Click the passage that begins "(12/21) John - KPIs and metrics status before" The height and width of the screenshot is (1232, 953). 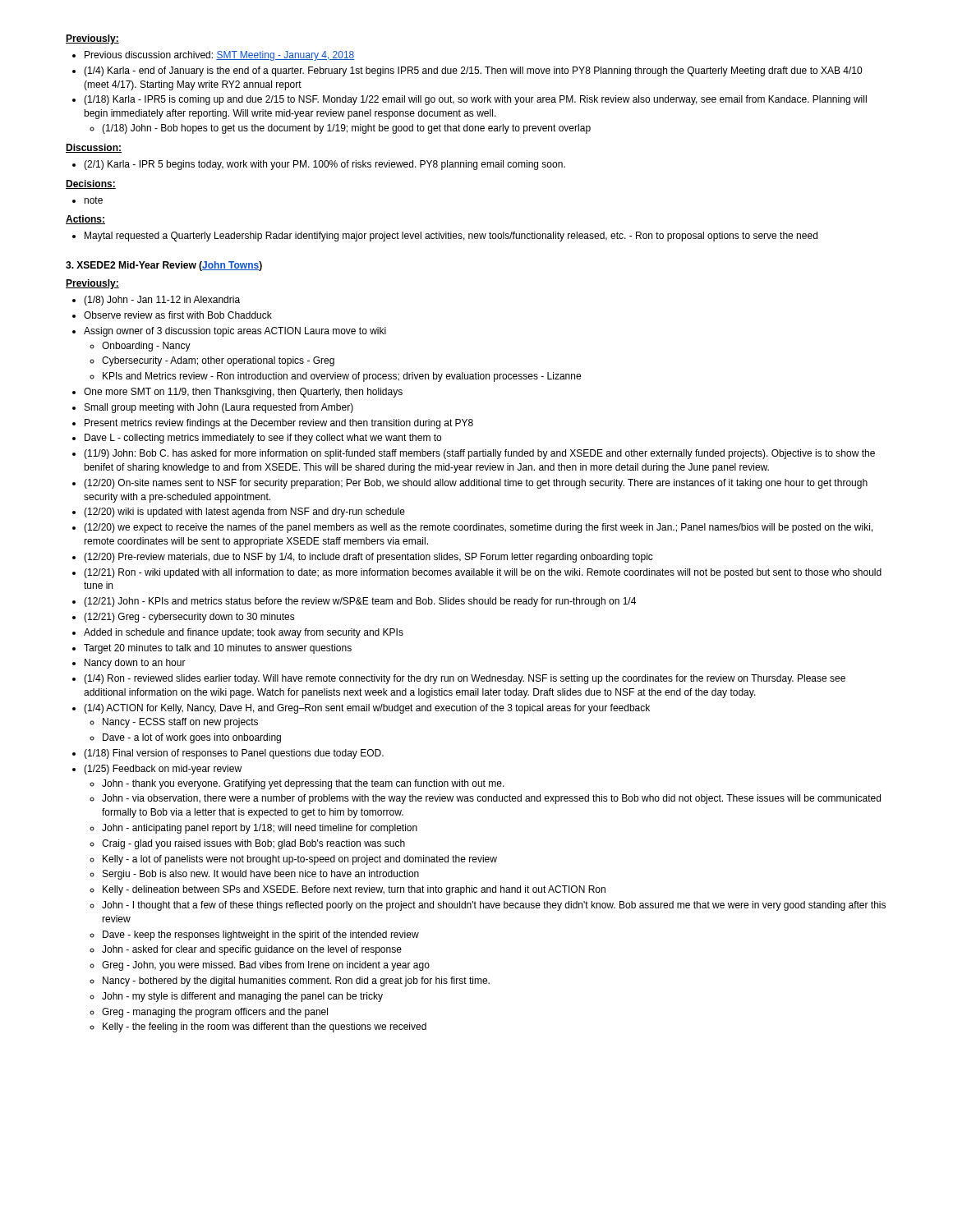[486, 602]
